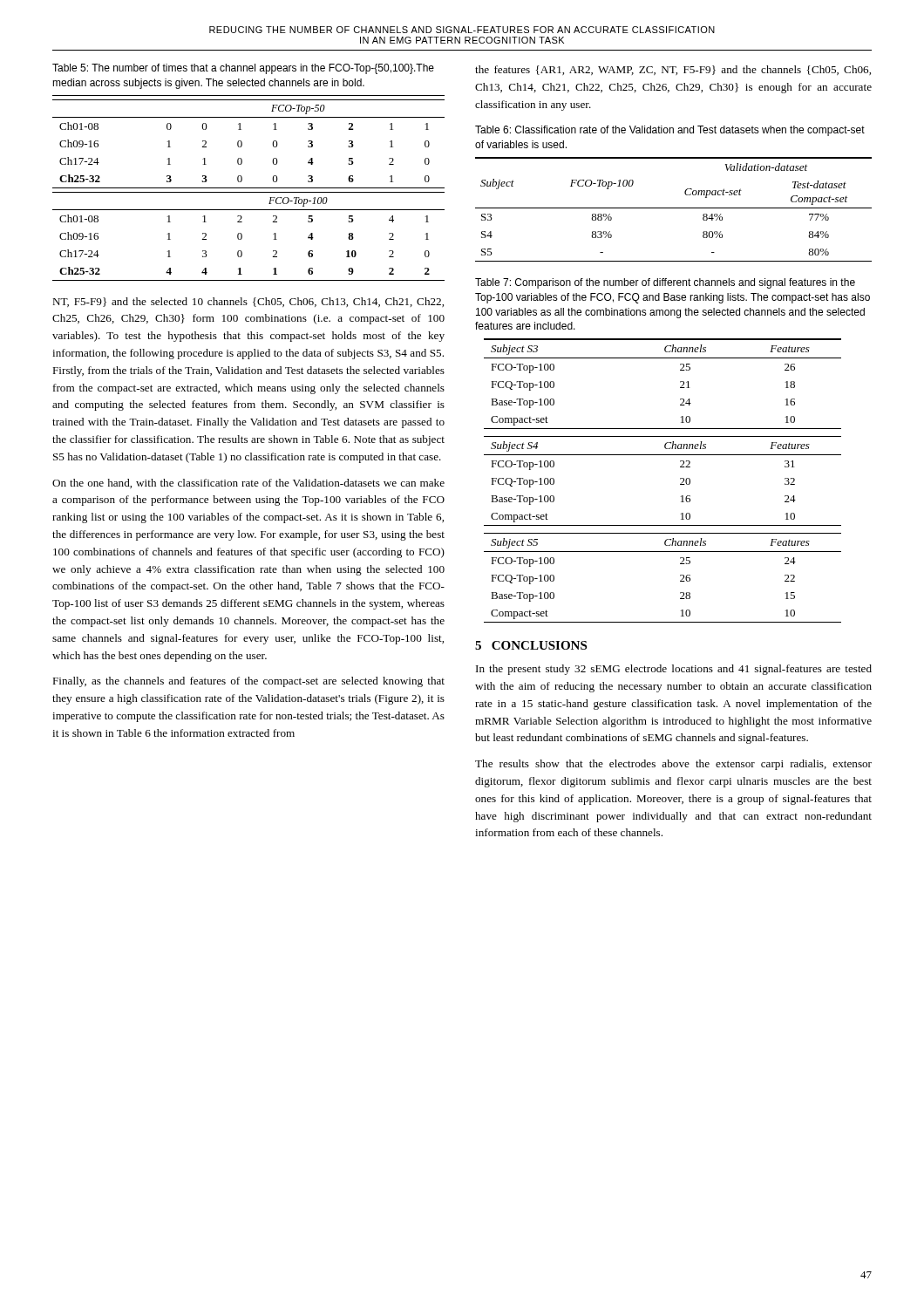Point to the block beginning "NT, F5-F9} and the selected 10 channels {Ch05,"
924x1308 pixels.
point(248,379)
